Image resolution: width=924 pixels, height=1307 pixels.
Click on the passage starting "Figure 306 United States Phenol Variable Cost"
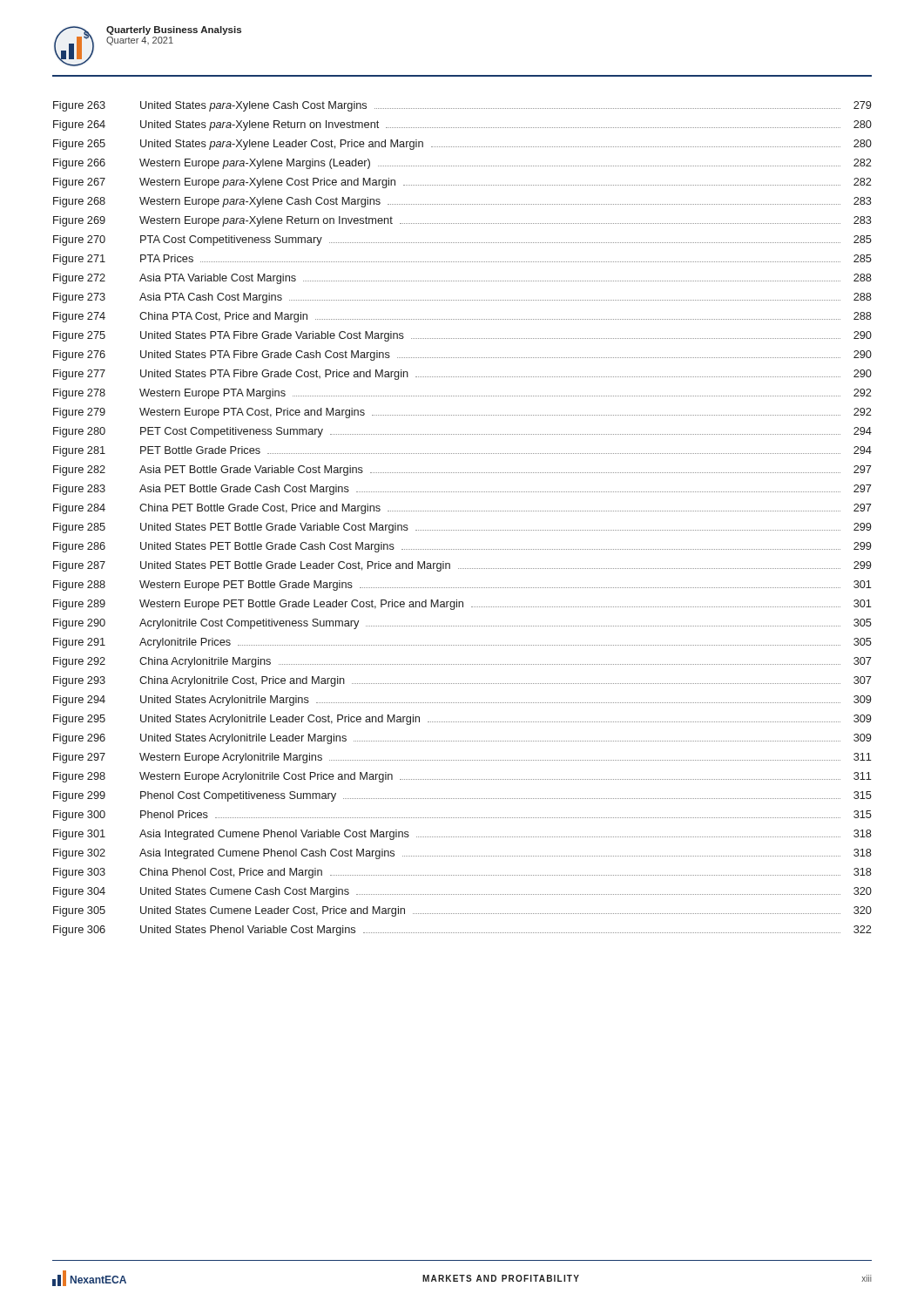[462, 930]
